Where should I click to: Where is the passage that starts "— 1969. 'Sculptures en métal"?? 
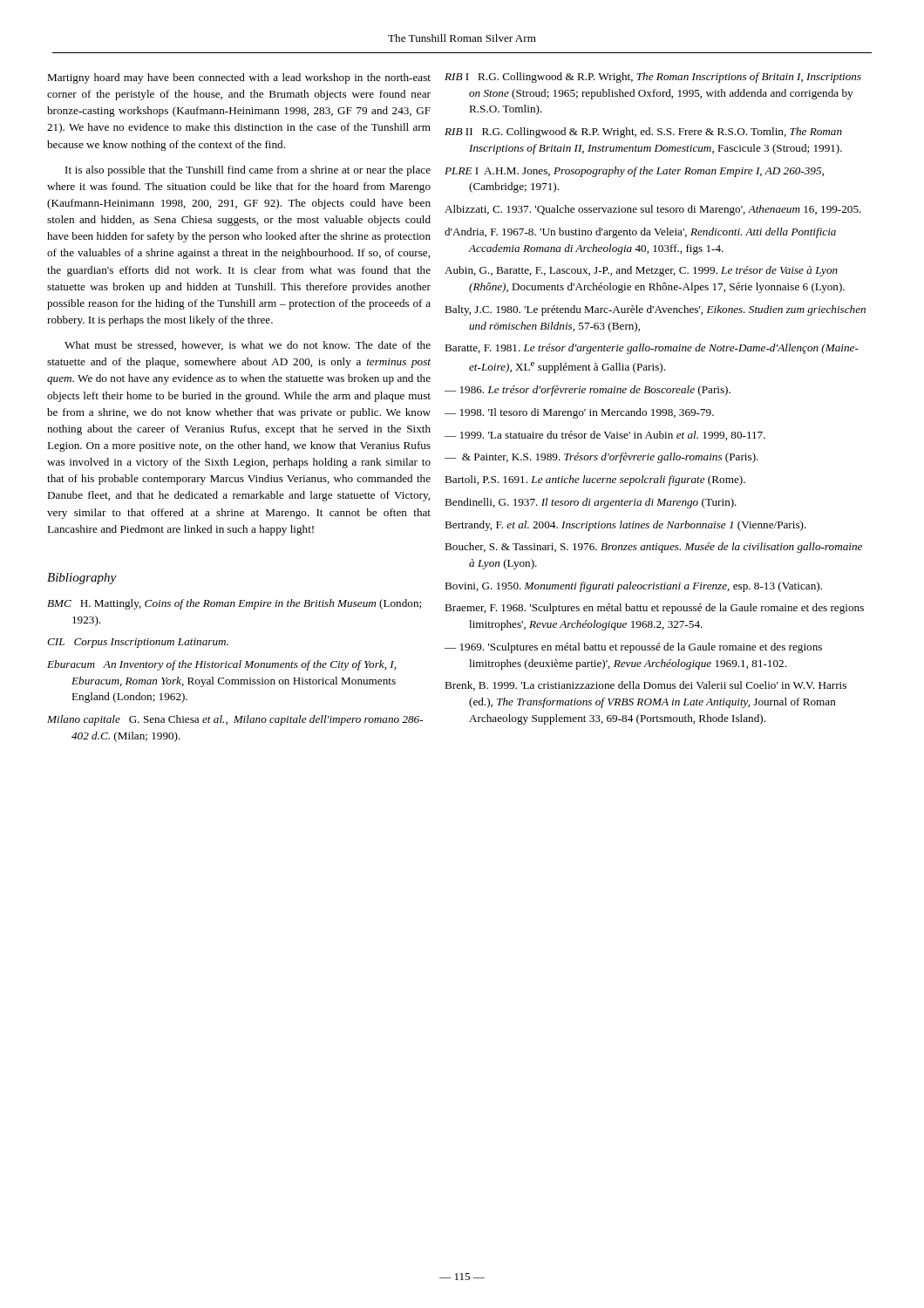click(646, 655)
